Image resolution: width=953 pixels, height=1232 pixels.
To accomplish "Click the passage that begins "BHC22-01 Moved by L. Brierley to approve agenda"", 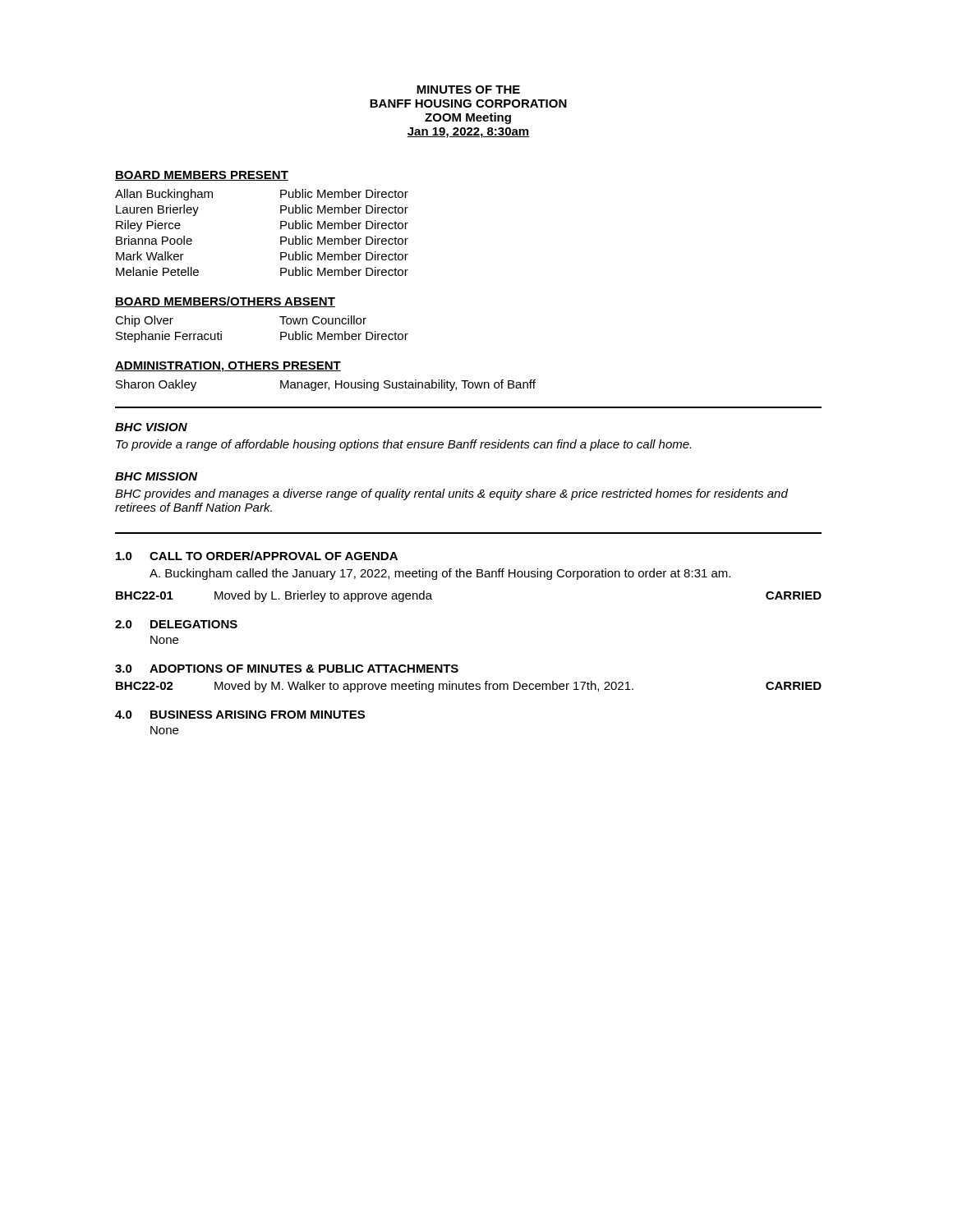I will [x=147, y=595].
